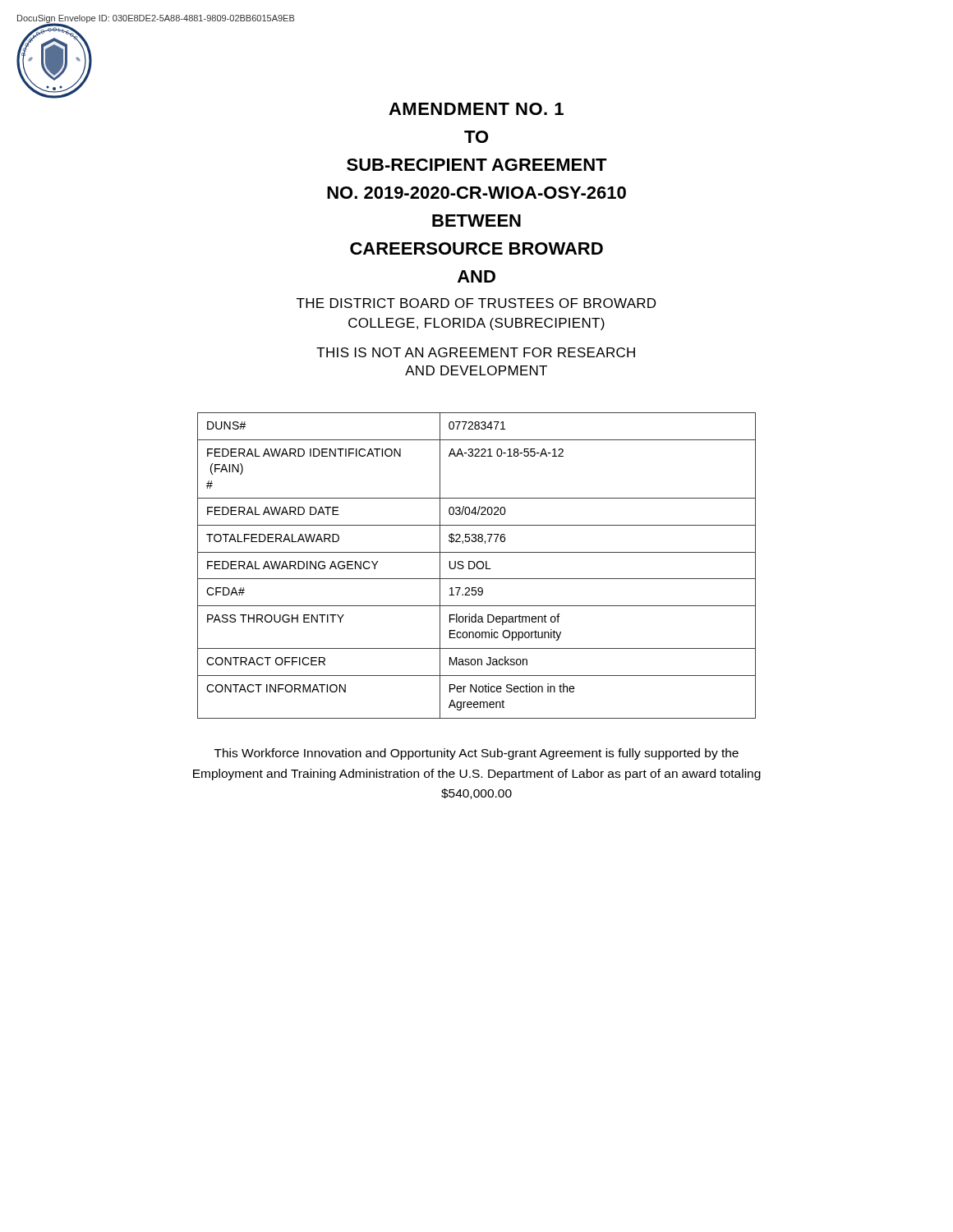Select the passage starting "THE DISTRICT BOARD OF TRUSTEES OF BROWARD"
The width and height of the screenshot is (953, 1232).
tap(476, 304)
